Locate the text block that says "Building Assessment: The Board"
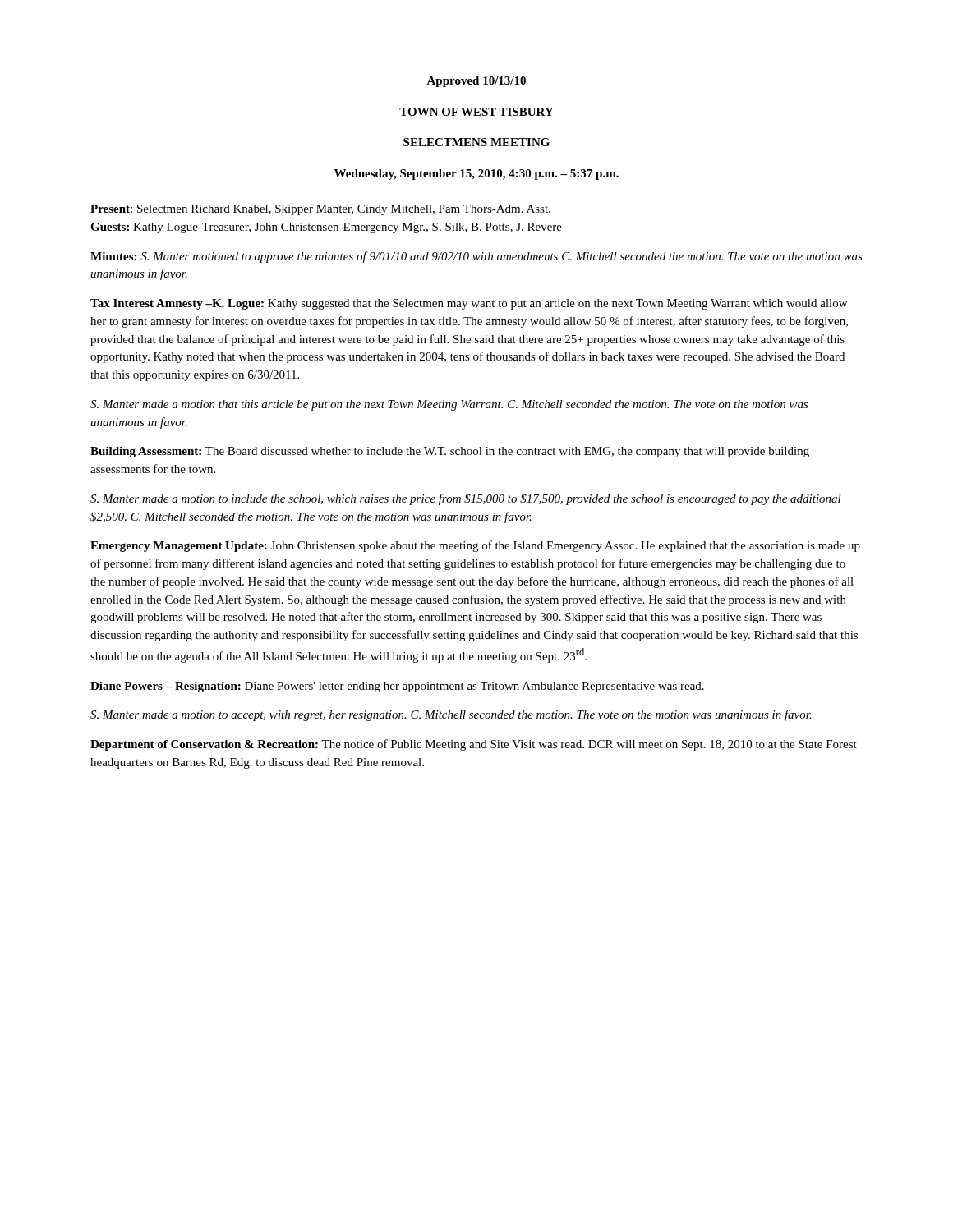This screenshot has width=953, height=1232. pos(450,460)
